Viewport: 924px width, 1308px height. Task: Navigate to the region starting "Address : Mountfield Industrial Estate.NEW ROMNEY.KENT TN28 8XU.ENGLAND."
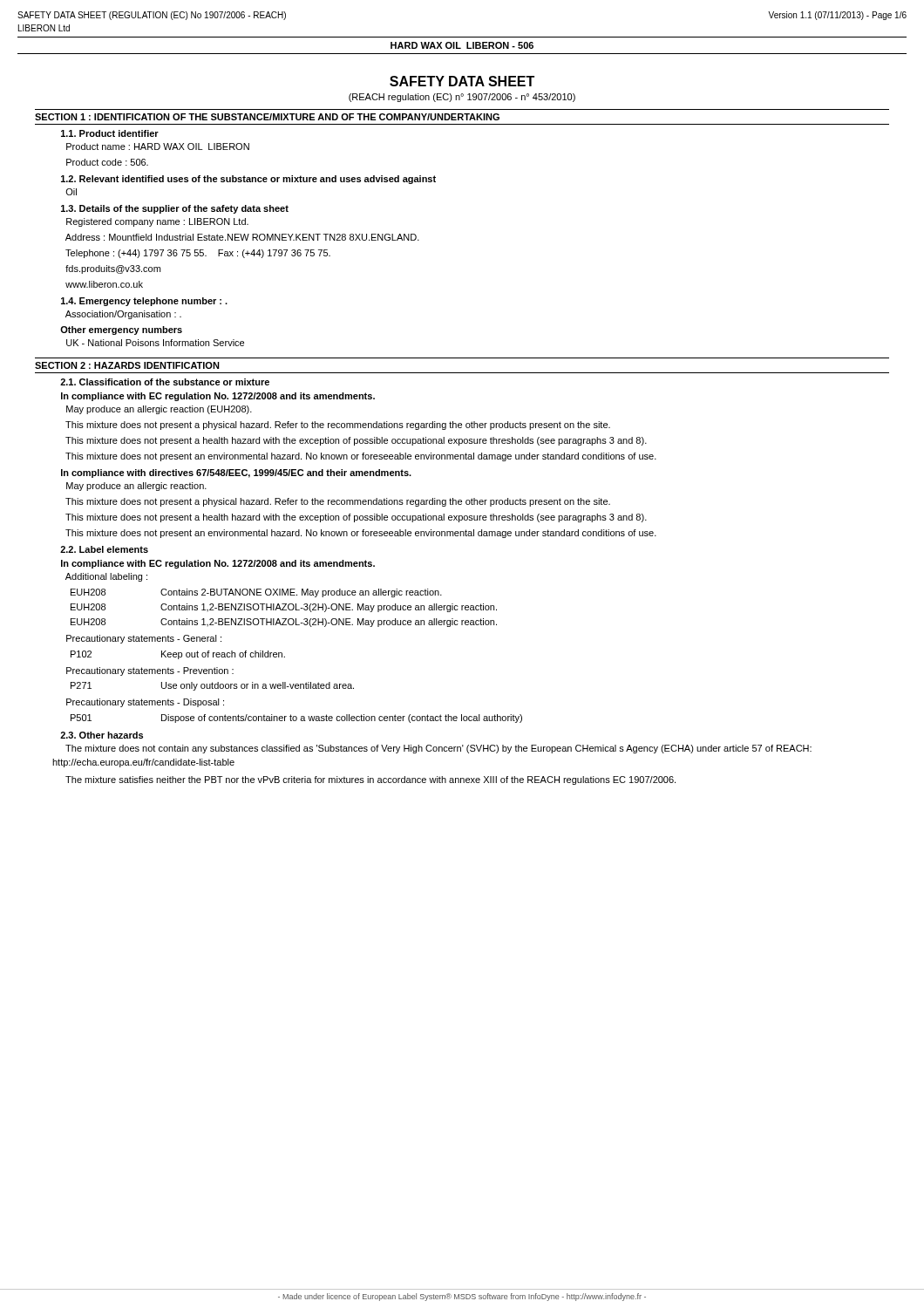(236, 237)
